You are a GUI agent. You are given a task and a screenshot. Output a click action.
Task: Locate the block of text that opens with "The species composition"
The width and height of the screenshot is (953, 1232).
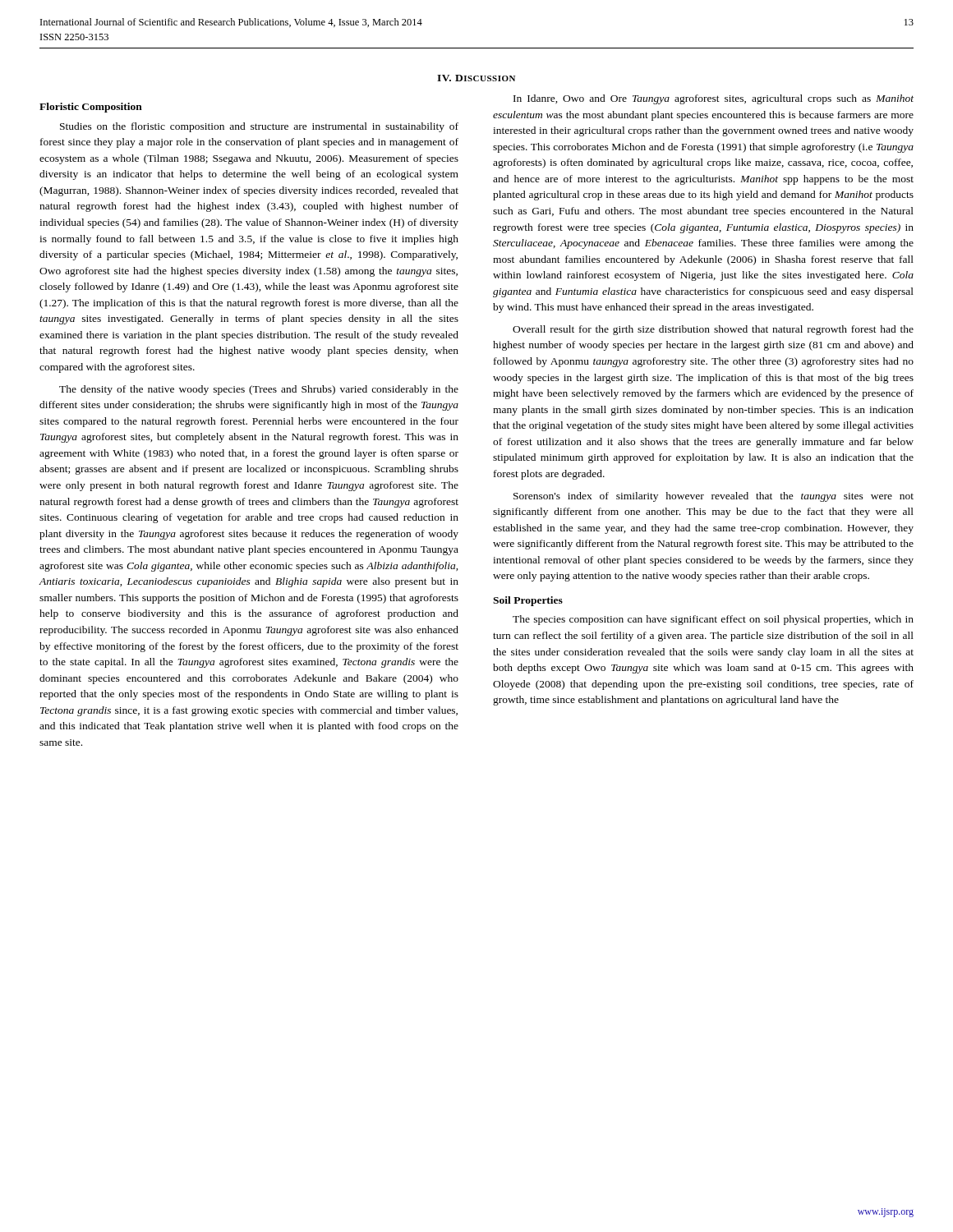point(703,659)
